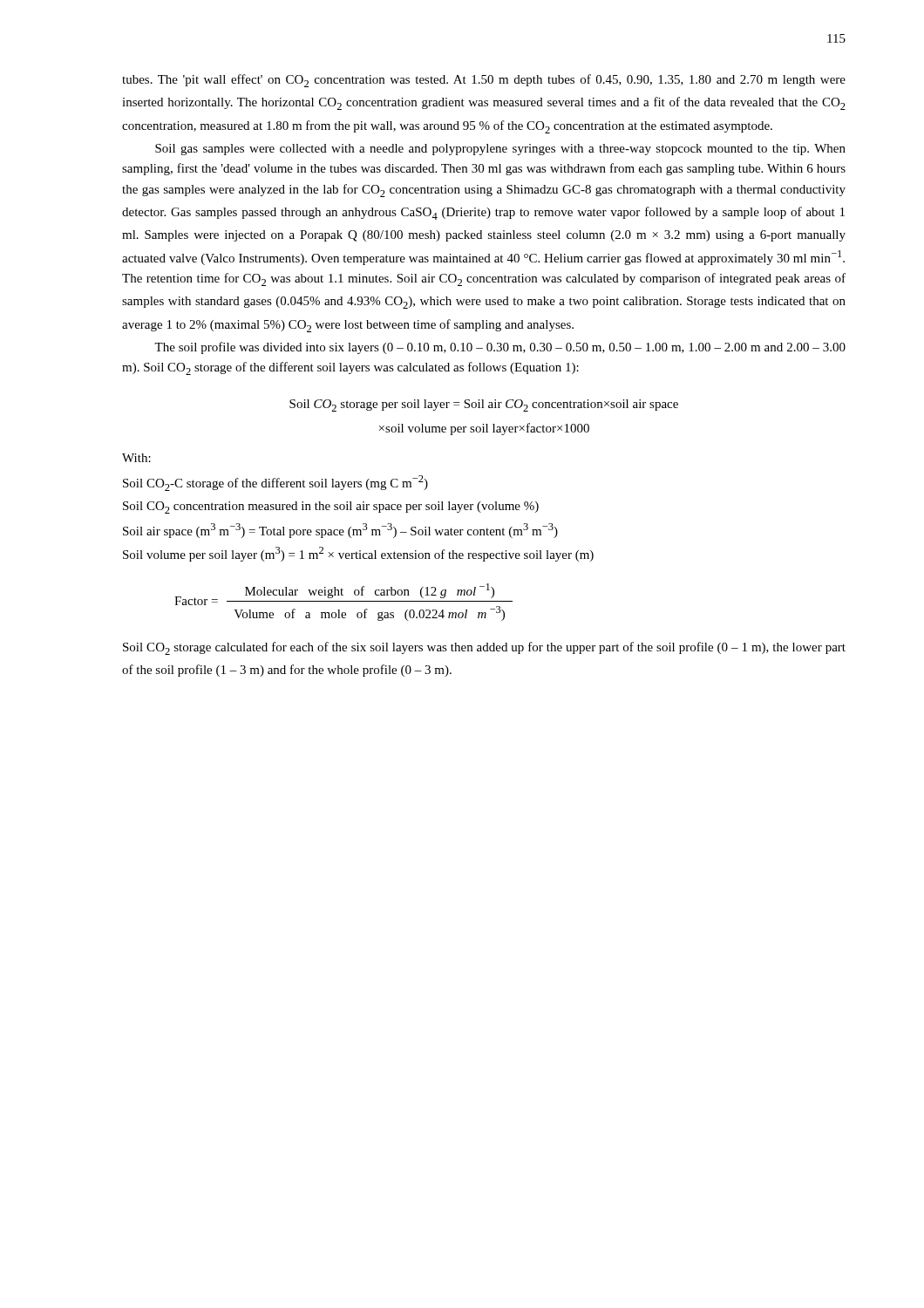This screenshot has width=924, height=1308.
Task: Select the region starting "Factor = Molecular"
Action: (343, 601)
